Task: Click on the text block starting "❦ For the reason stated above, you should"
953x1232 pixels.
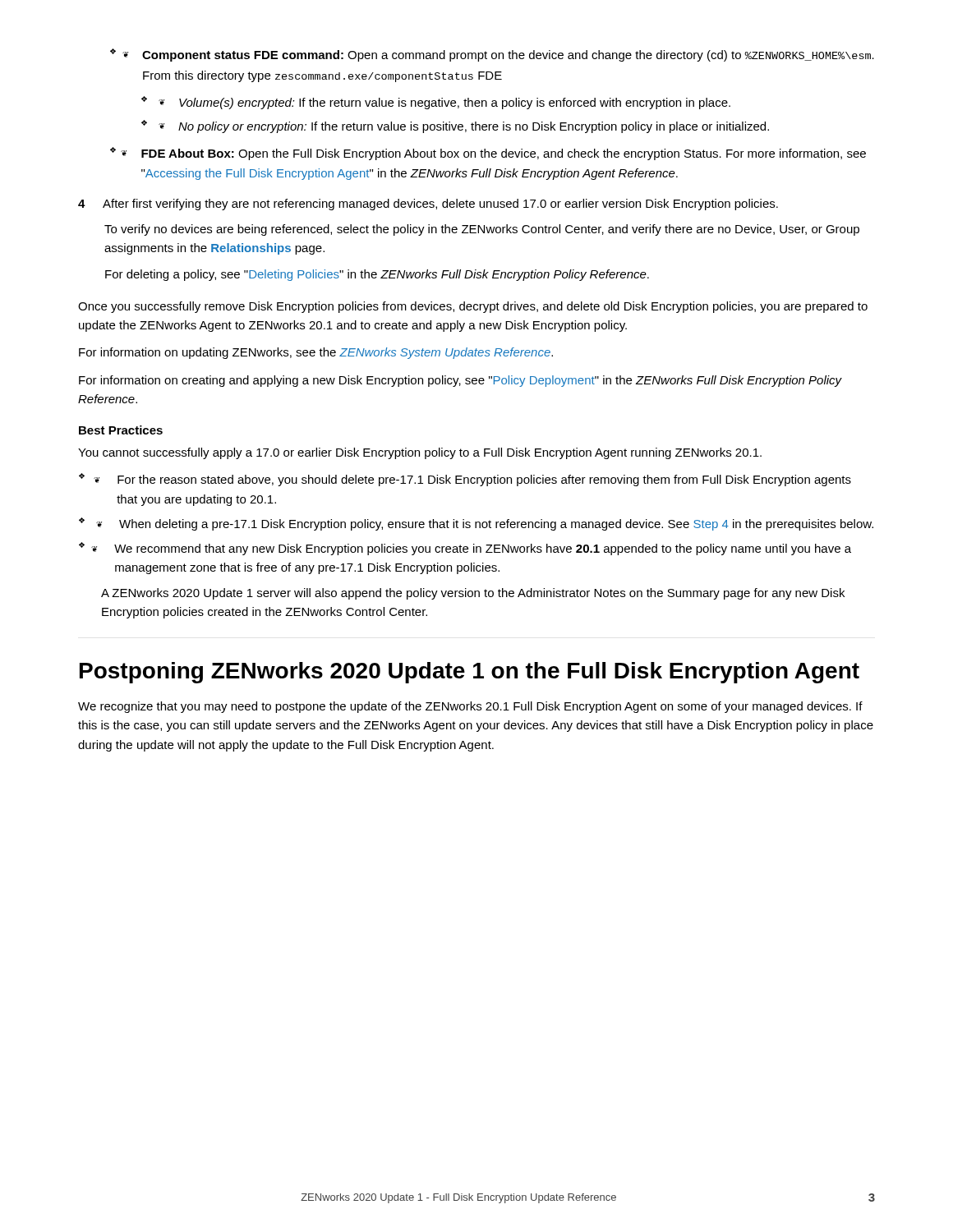Action: pos(476,489)
